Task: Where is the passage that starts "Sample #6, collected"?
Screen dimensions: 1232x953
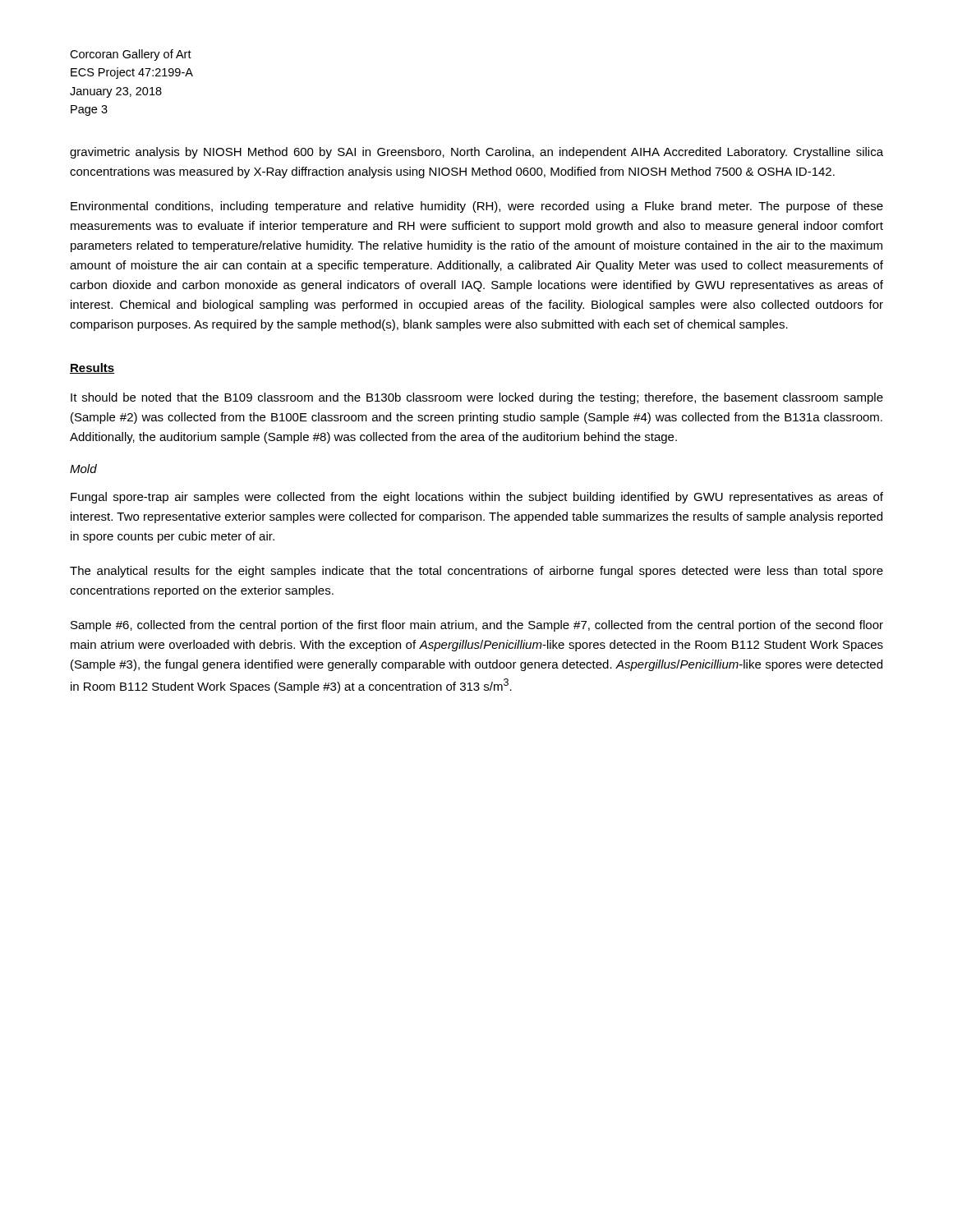Action: tap(476, 655)
